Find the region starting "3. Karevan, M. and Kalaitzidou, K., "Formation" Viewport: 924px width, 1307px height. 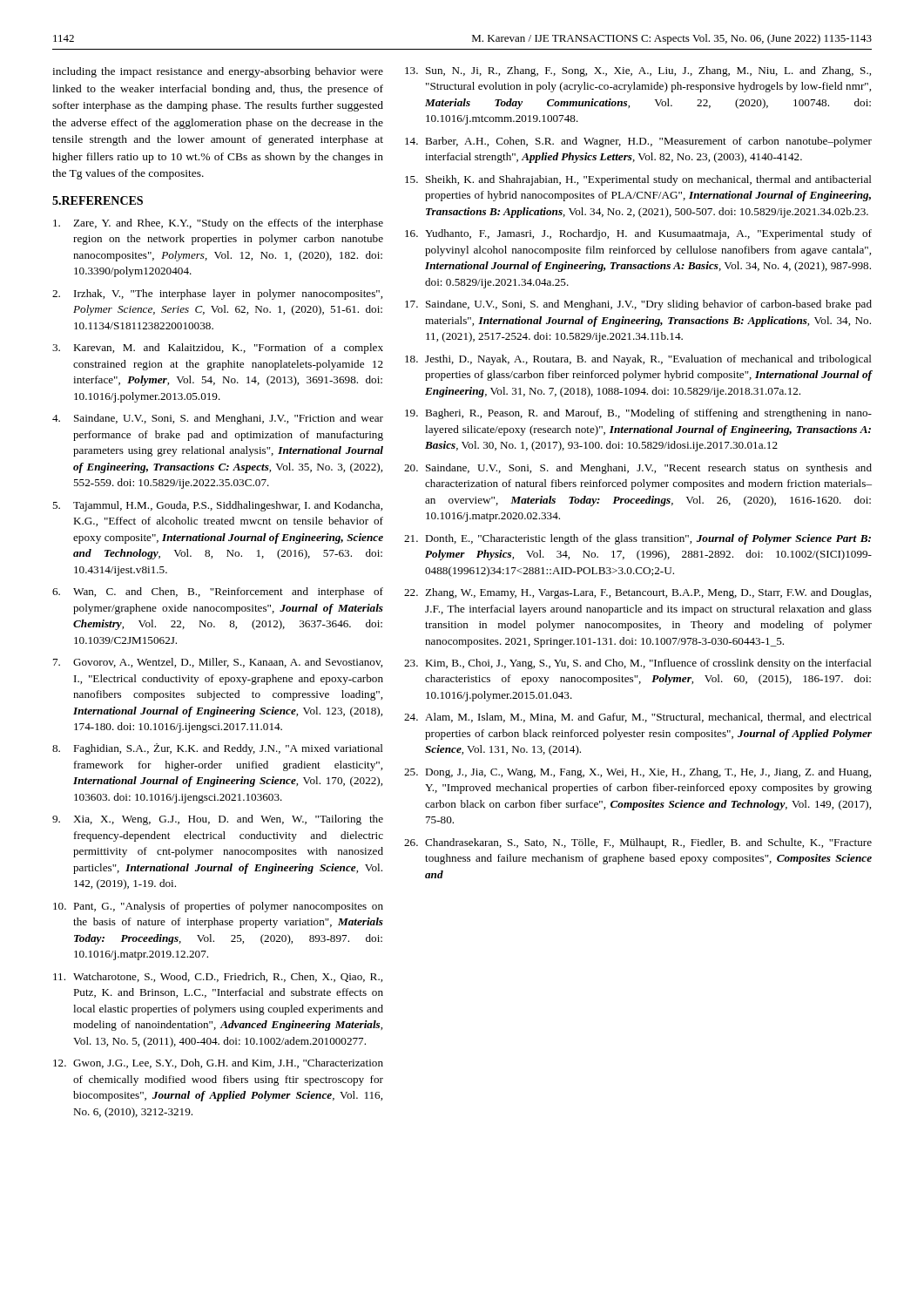218,372
